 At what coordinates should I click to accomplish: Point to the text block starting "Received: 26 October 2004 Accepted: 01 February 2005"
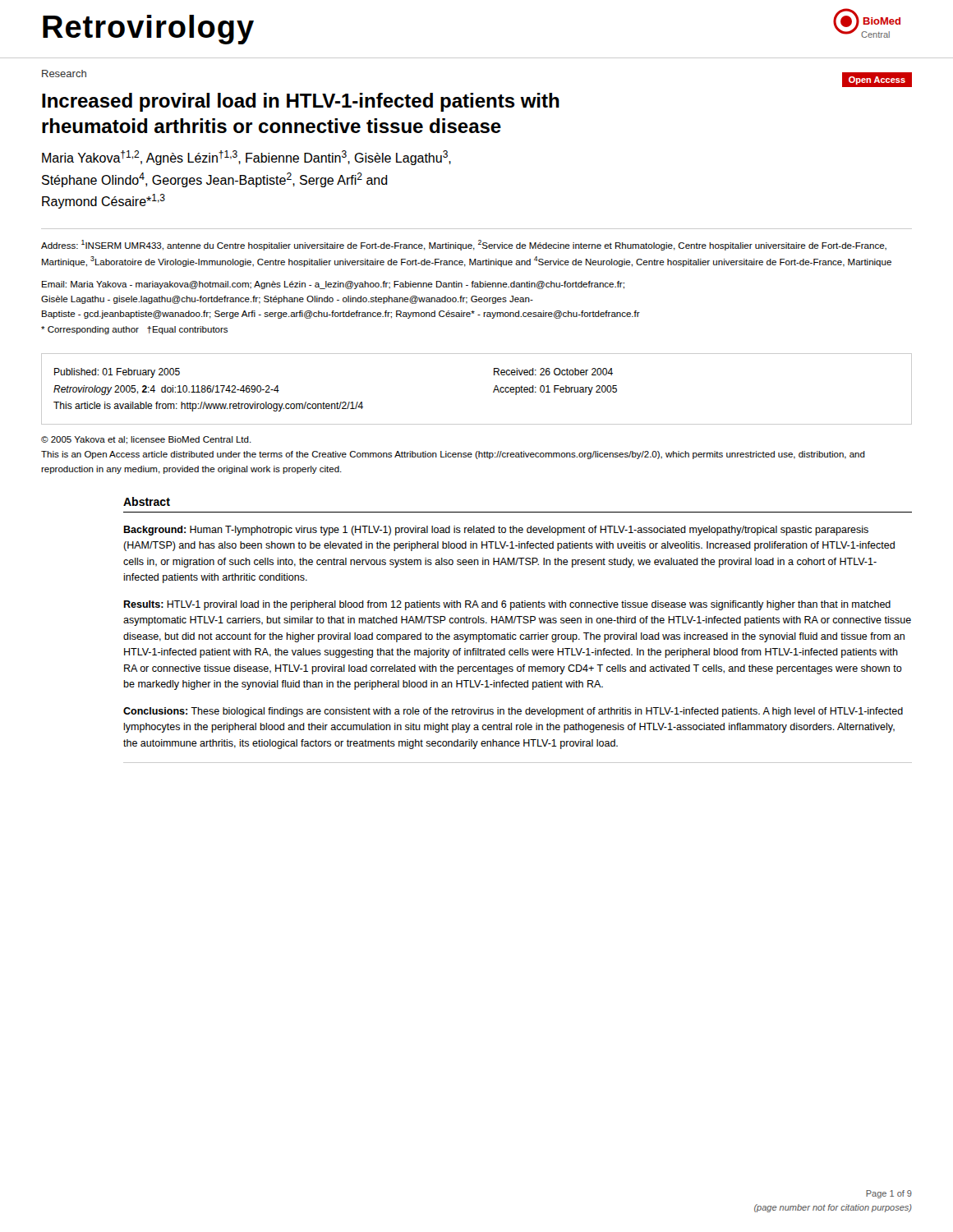[555, 381]
